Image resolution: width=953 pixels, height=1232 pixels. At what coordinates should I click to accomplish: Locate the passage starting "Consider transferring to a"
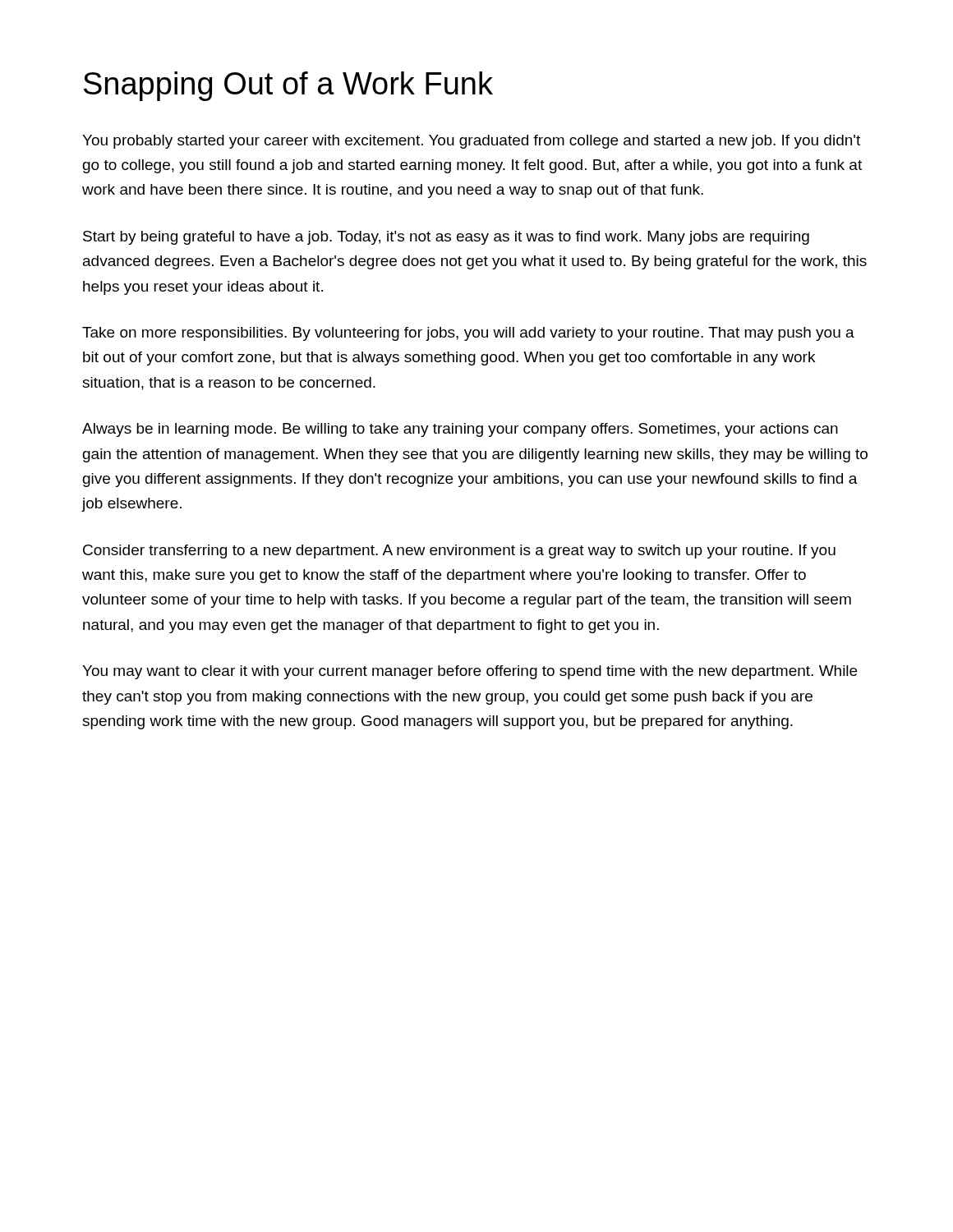(x=467, y=587)
